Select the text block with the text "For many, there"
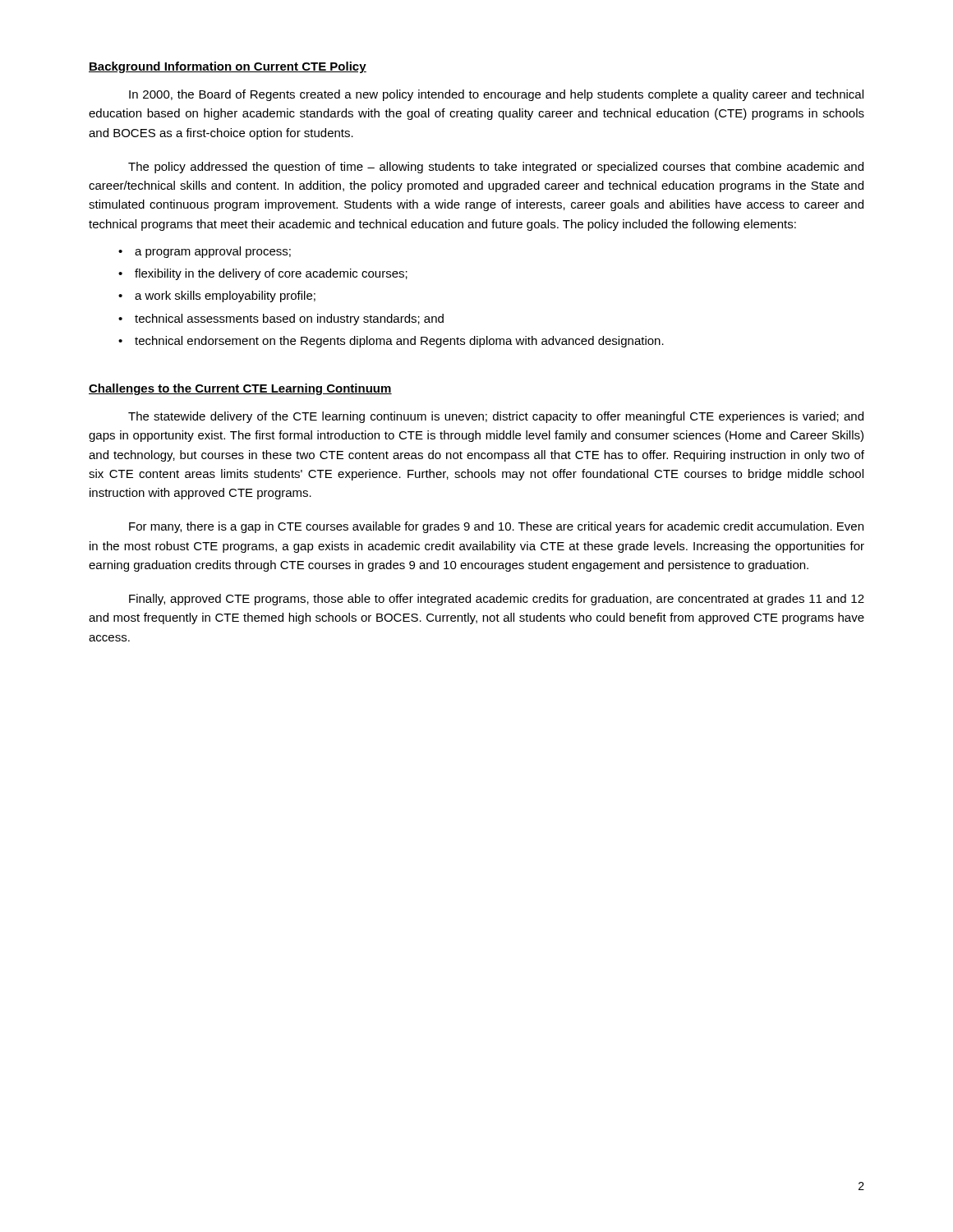The image size is (953, 1232). (x=476, y=545)
